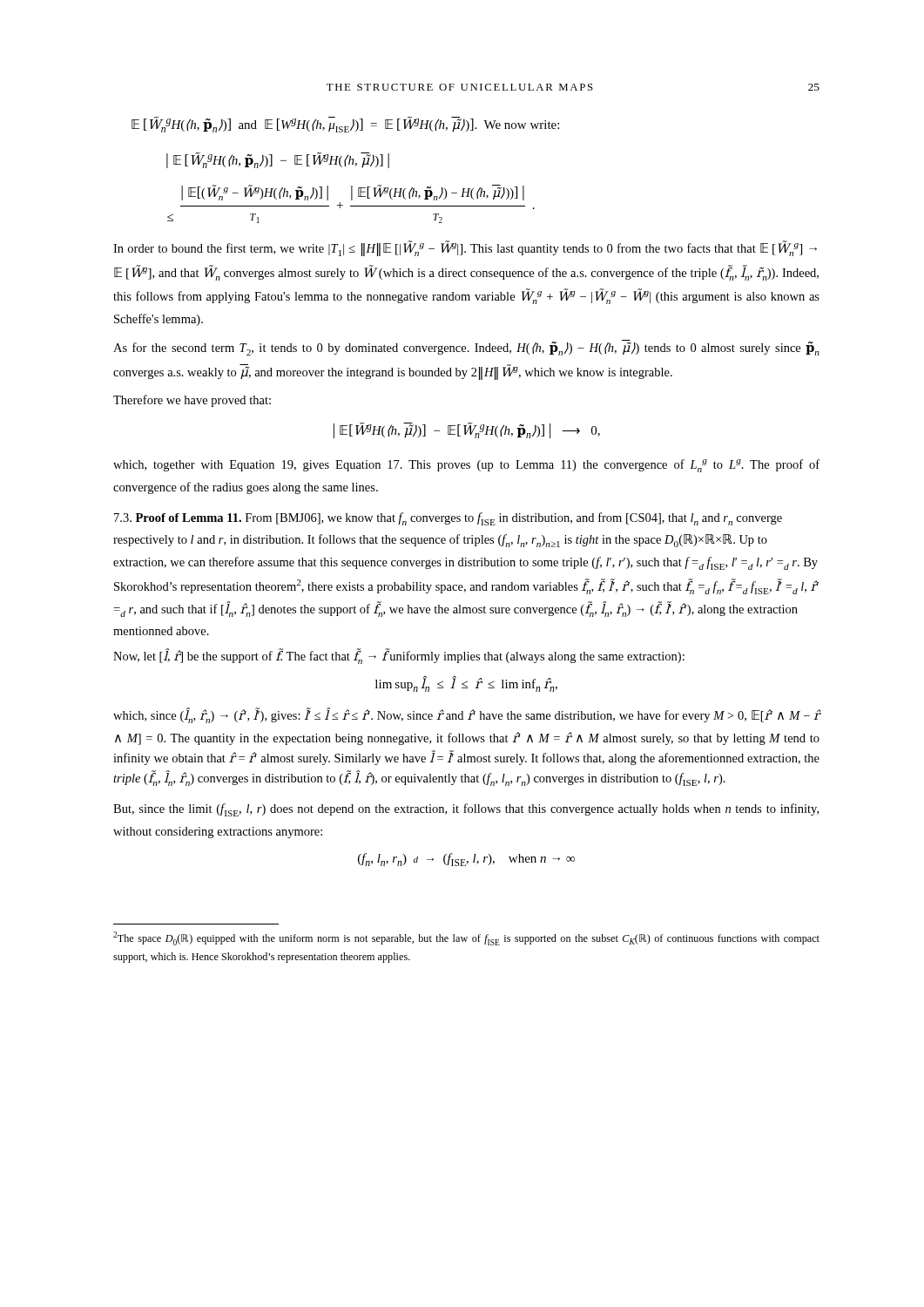Point to the section header beginning "7.3. Proof of Lemma"
This screenshot has width=924, height=1307.
466,574
